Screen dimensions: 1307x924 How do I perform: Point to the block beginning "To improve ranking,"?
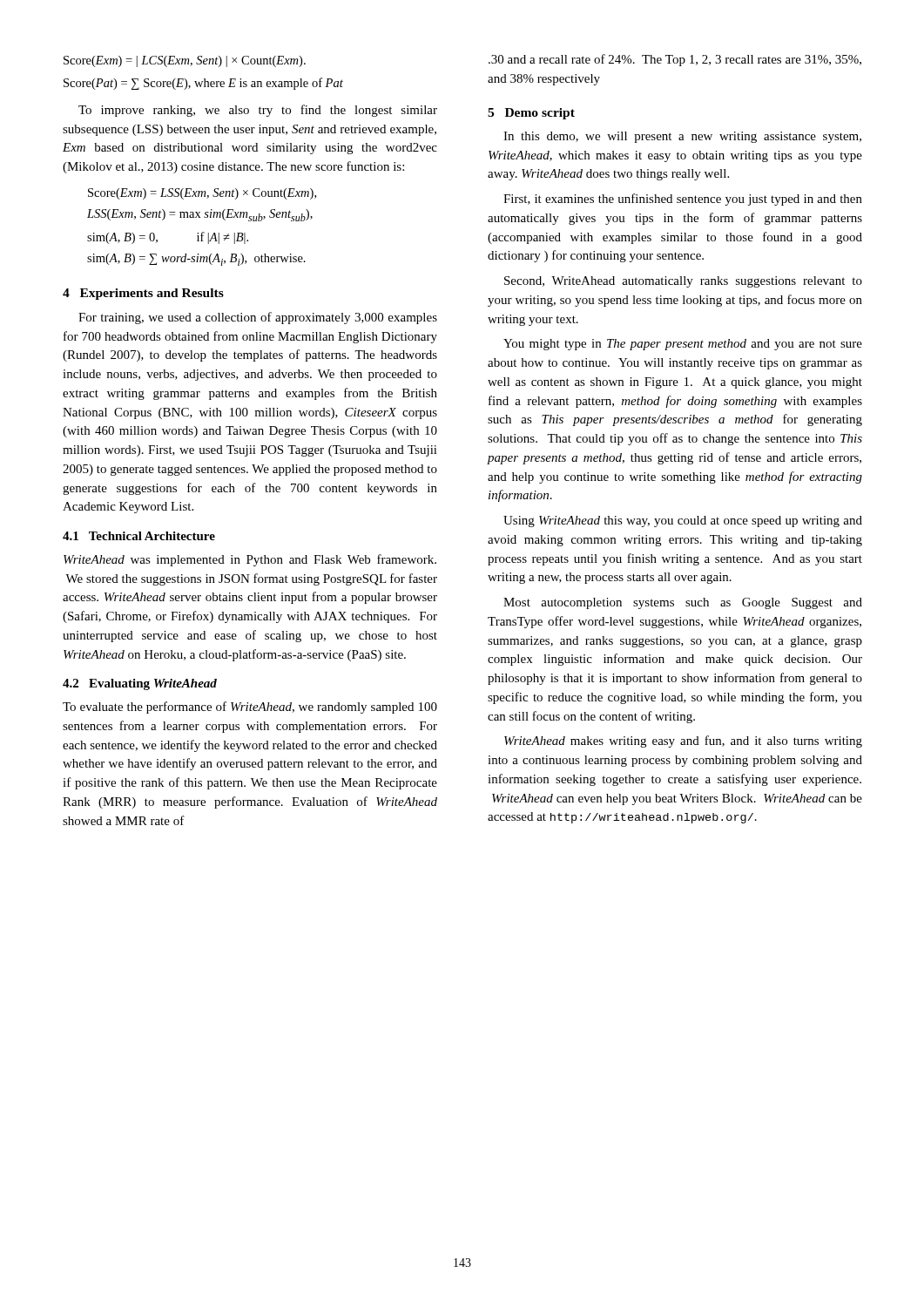(x=250, y=139)
